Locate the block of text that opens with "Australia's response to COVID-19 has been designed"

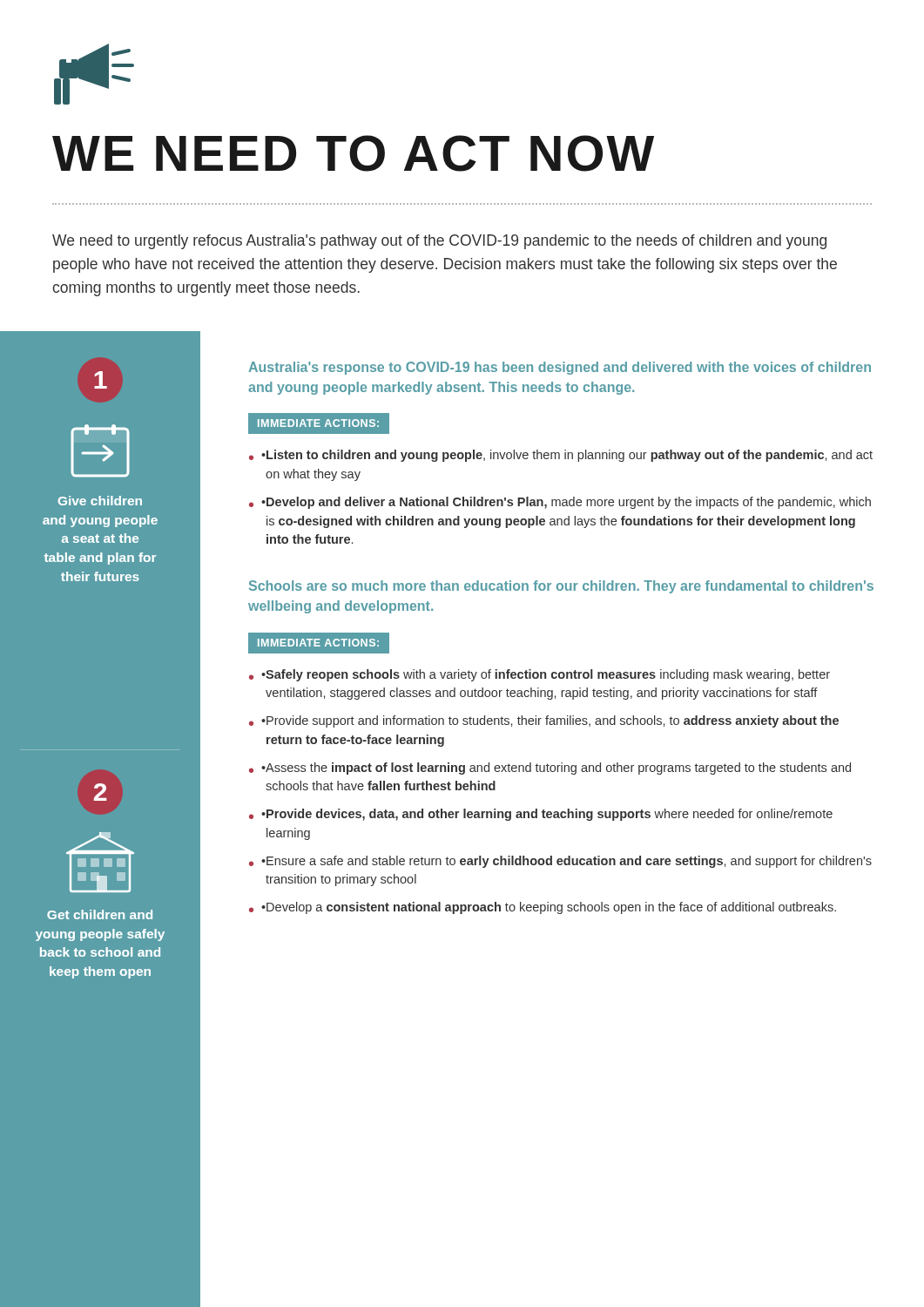pos(560,377)
